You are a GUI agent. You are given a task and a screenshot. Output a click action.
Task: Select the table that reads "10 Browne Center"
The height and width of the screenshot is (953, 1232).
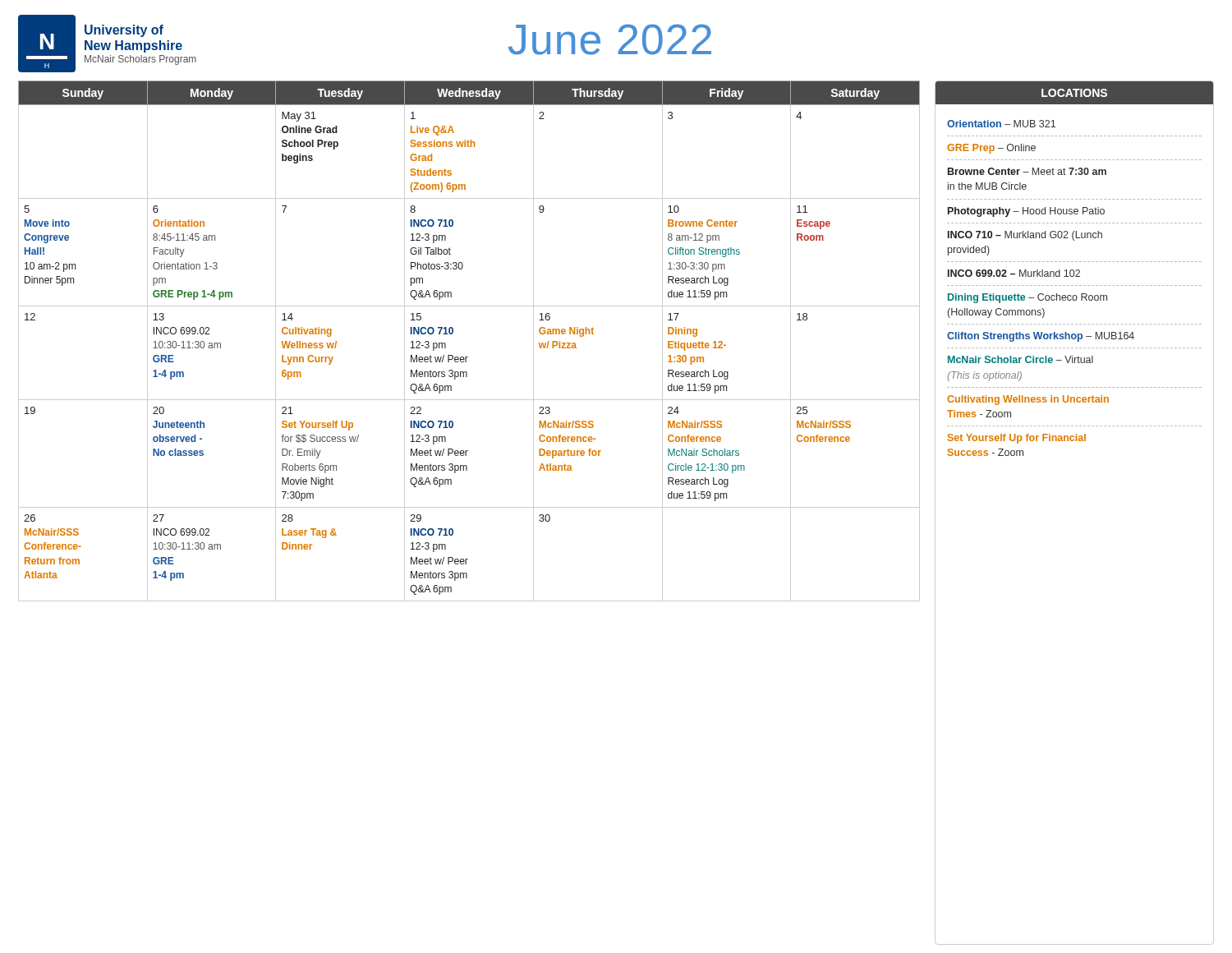pyautogui.click(x=469, y=513)
